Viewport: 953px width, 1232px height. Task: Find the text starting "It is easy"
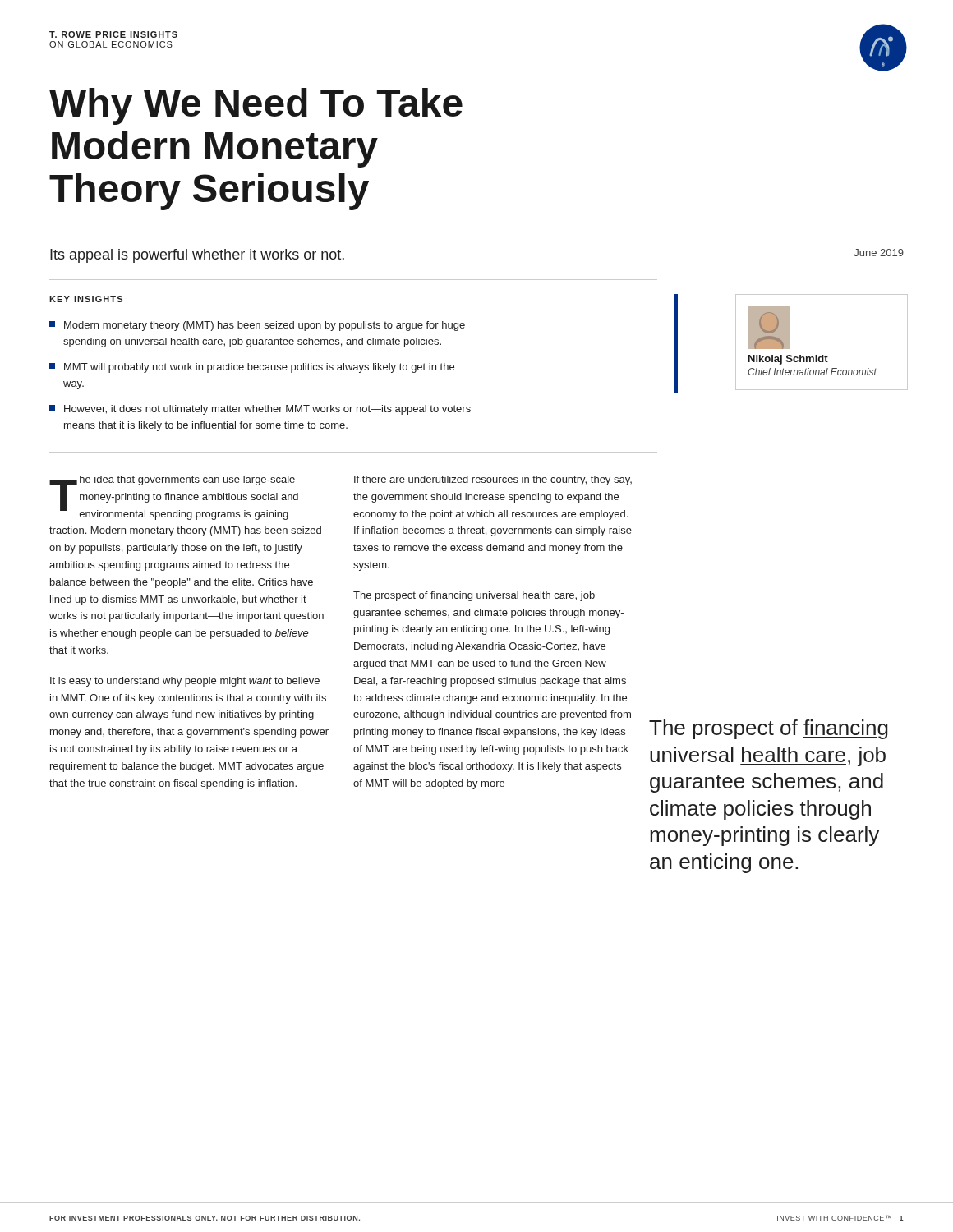tap(189, 732)
